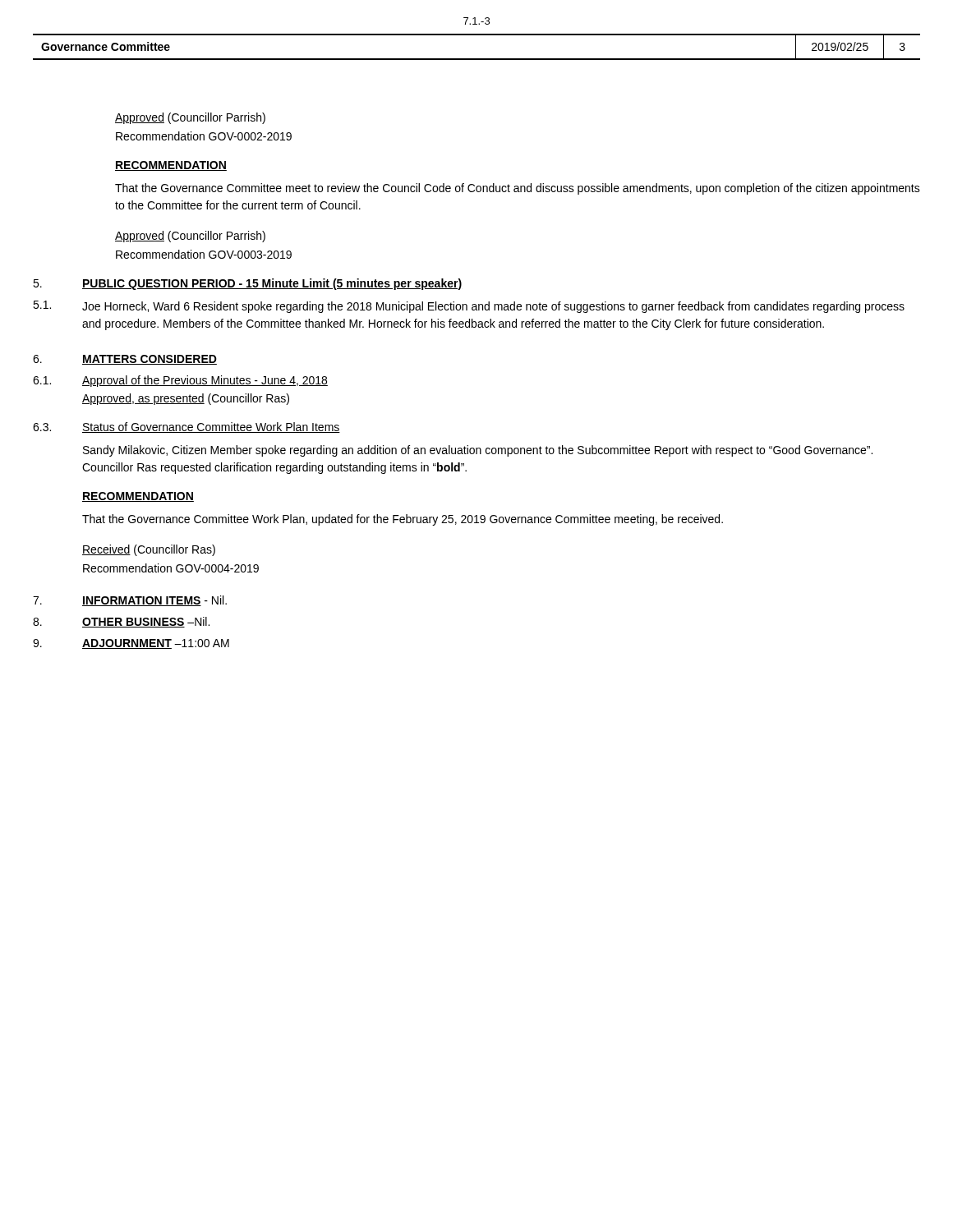Select the text starting "5. PUBLIC QUESTION PERIOD"

(247, 284)
